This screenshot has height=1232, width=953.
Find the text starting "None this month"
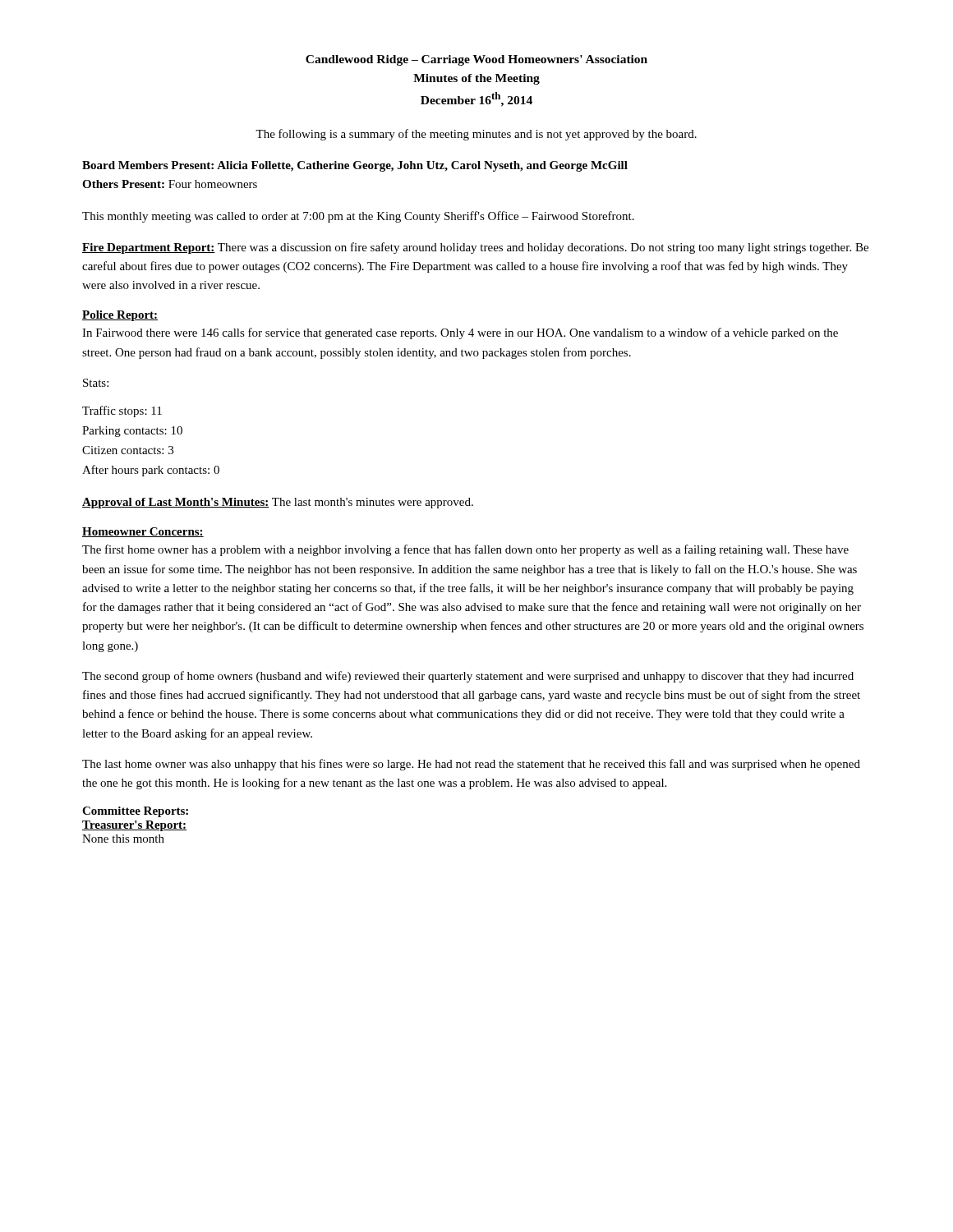click(x=123, y=839)
